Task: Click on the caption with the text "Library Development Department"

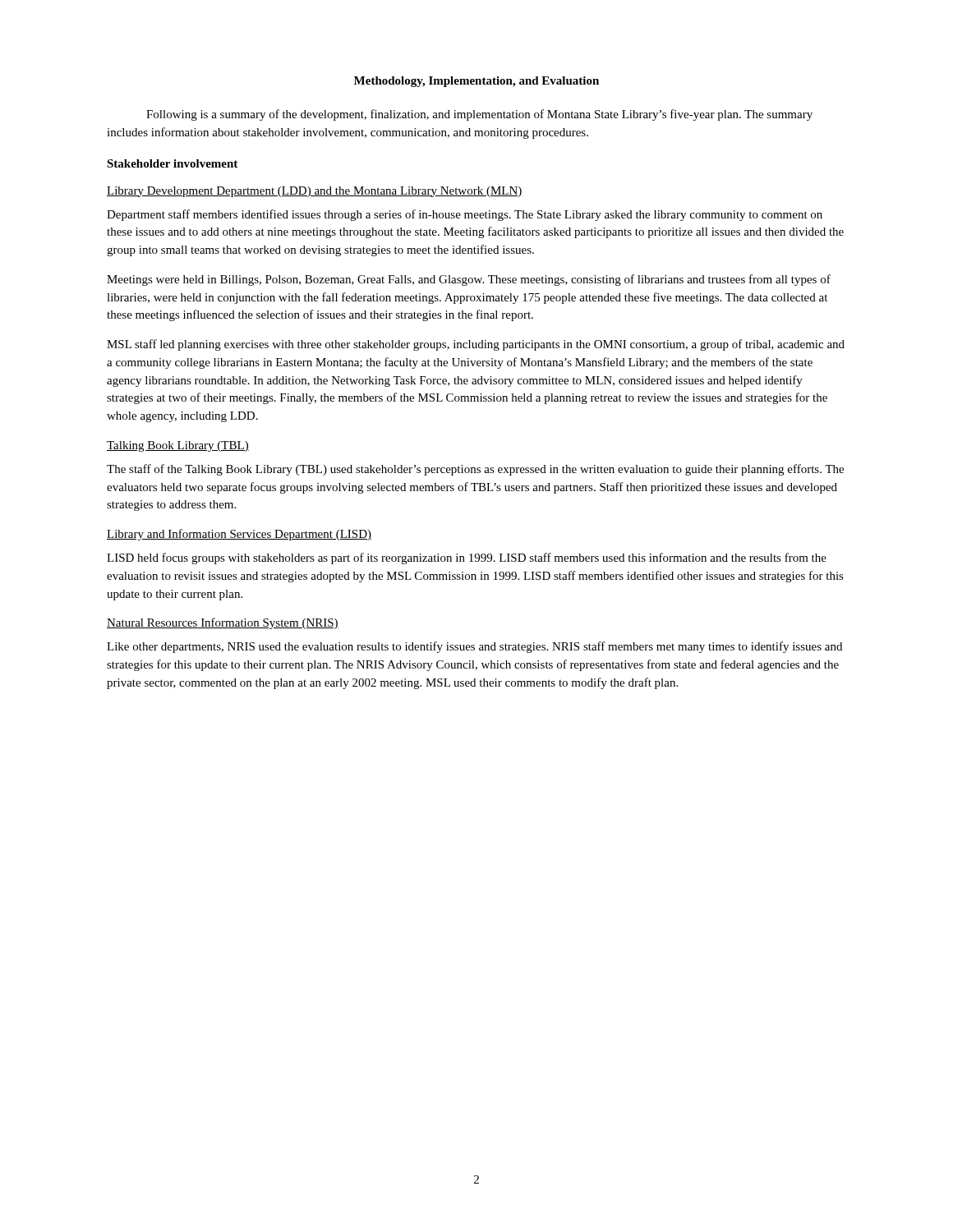Action: pyautogui.click(x=314, y=190)
